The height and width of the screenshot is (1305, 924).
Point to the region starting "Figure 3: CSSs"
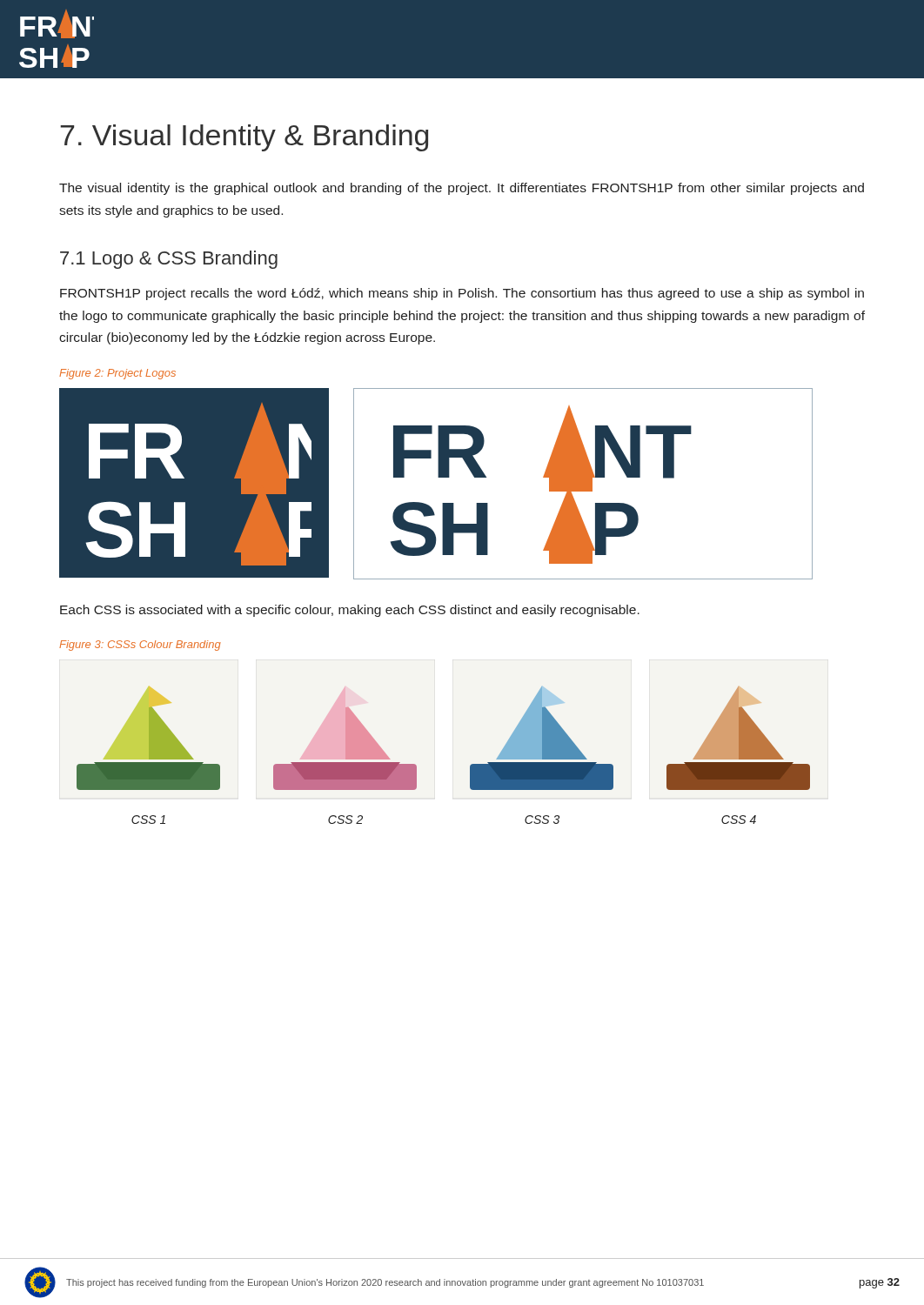pyautogui.click(x=140, y=645)
